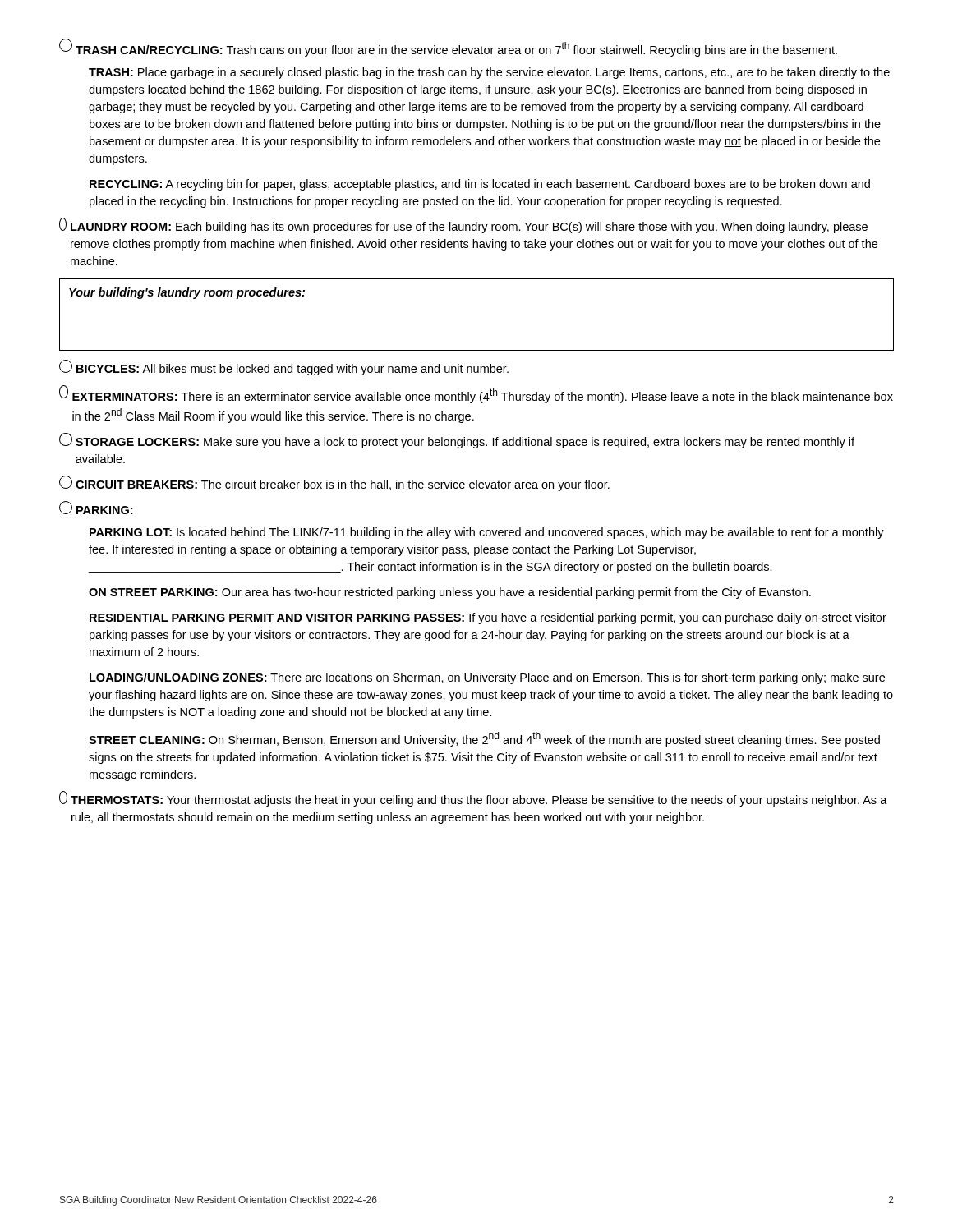The height and width of the screenshot is (1232, 953).
Task: Select the text block starting "STREET CLEANING: On Sherman, Benson,"
Action: (x=485, y=756)
